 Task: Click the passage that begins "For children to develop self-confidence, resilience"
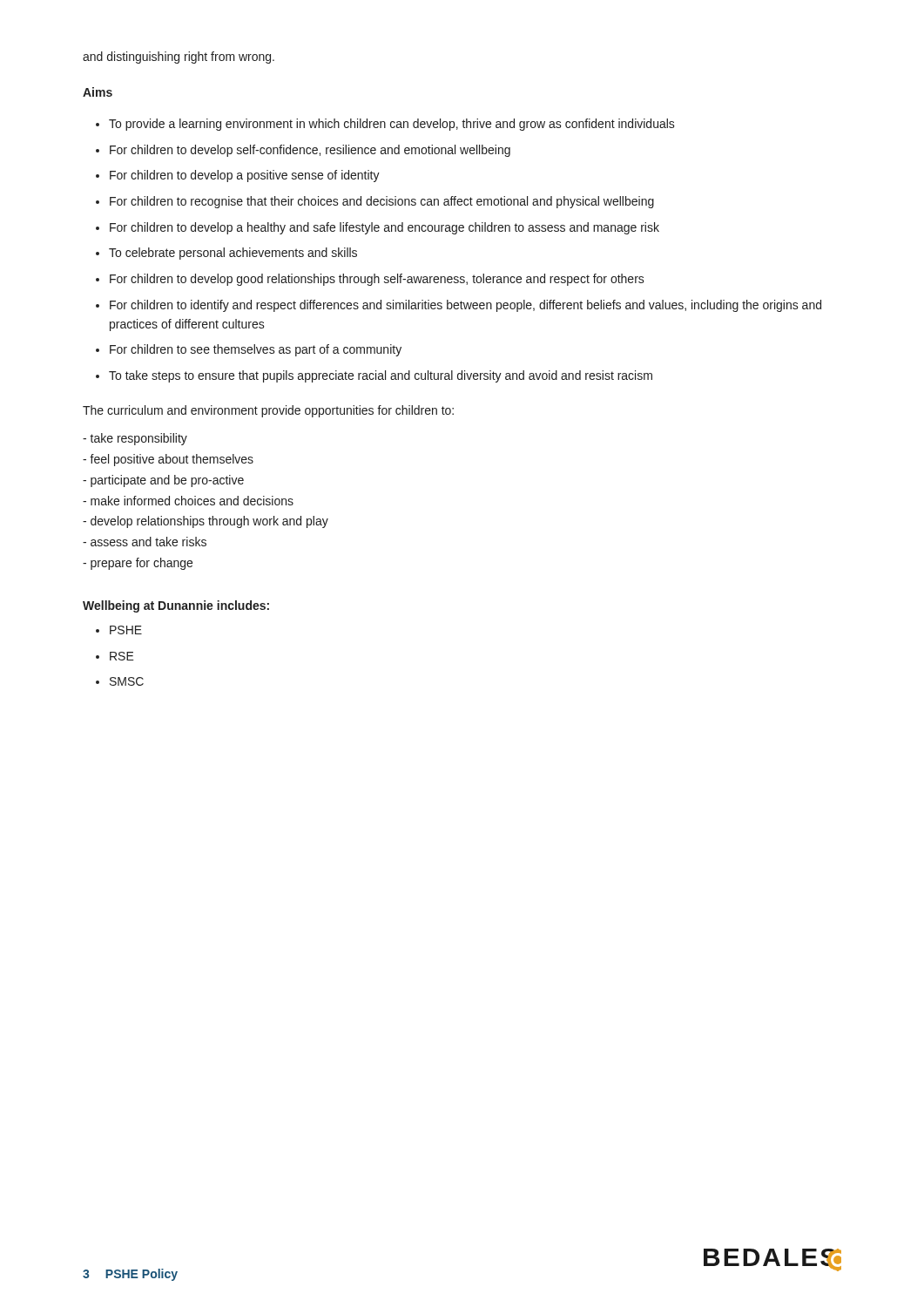pos(310,150)
